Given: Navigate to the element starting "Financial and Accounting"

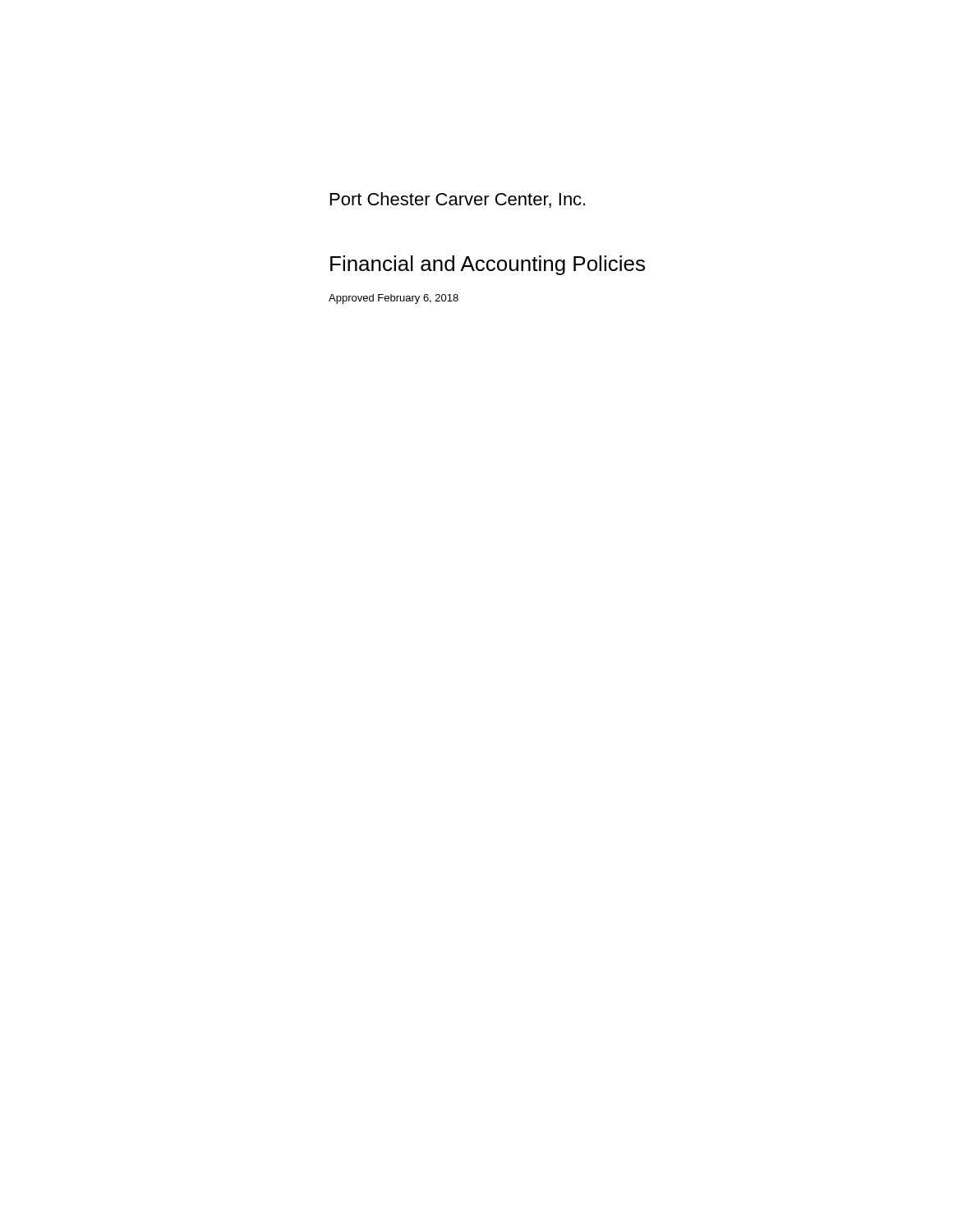Looking at the screenshot, I should (487, 264).
